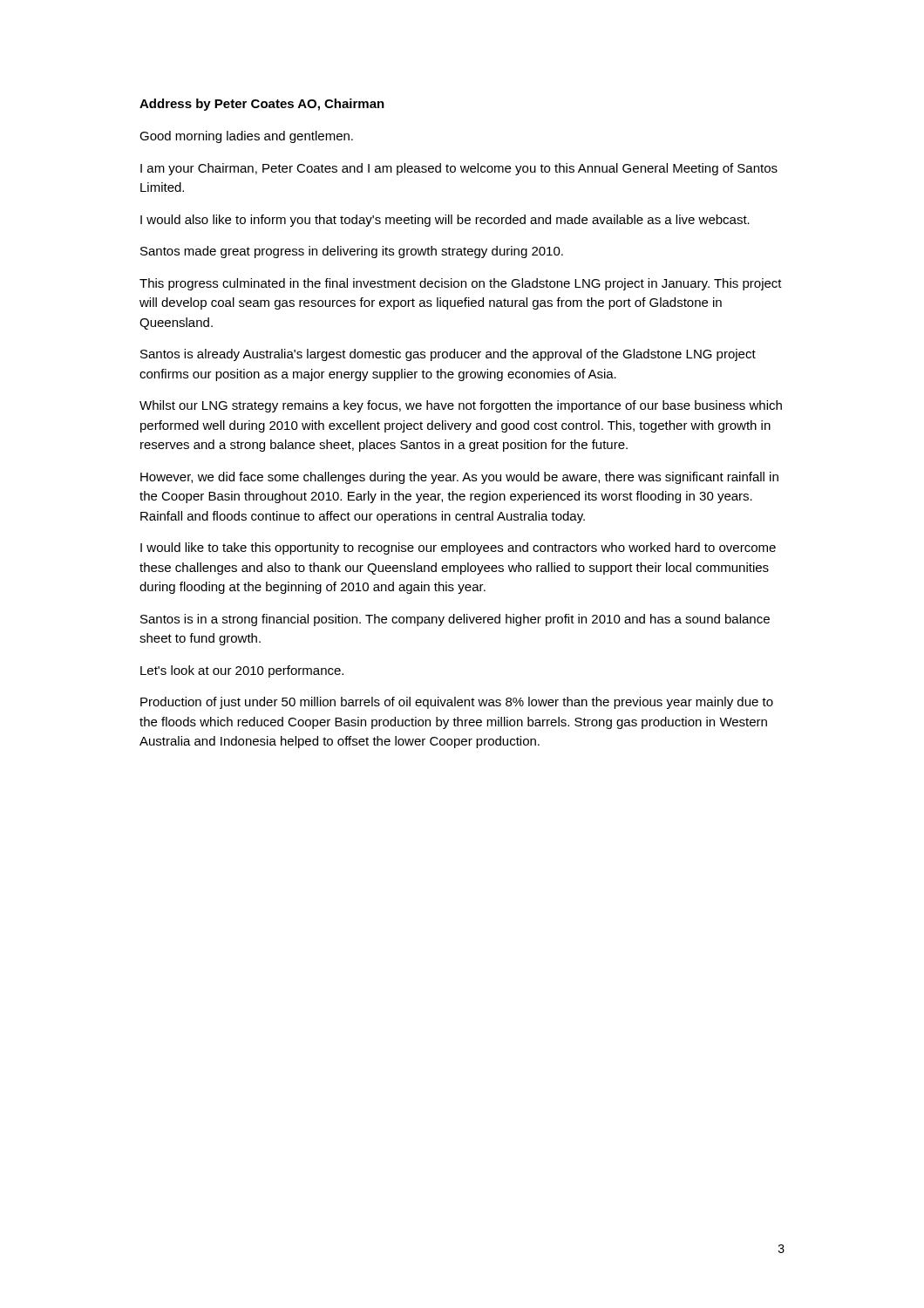Find the text starting "Production of just under 50"
This screenshot has height=1308, width=924.
pyautogui.click(x=456, y=721)
